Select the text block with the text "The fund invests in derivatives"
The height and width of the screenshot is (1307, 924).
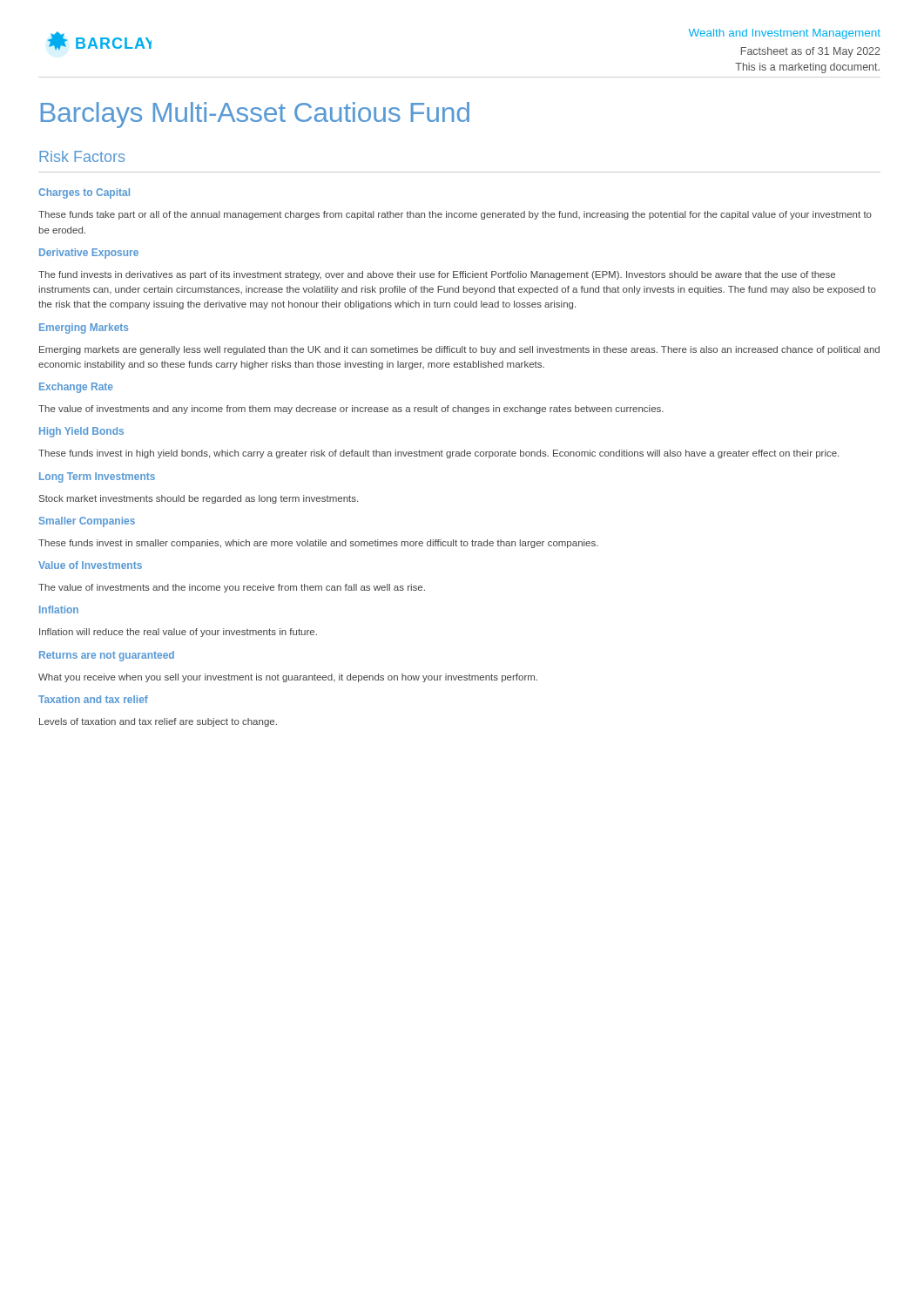coord(459,290)
